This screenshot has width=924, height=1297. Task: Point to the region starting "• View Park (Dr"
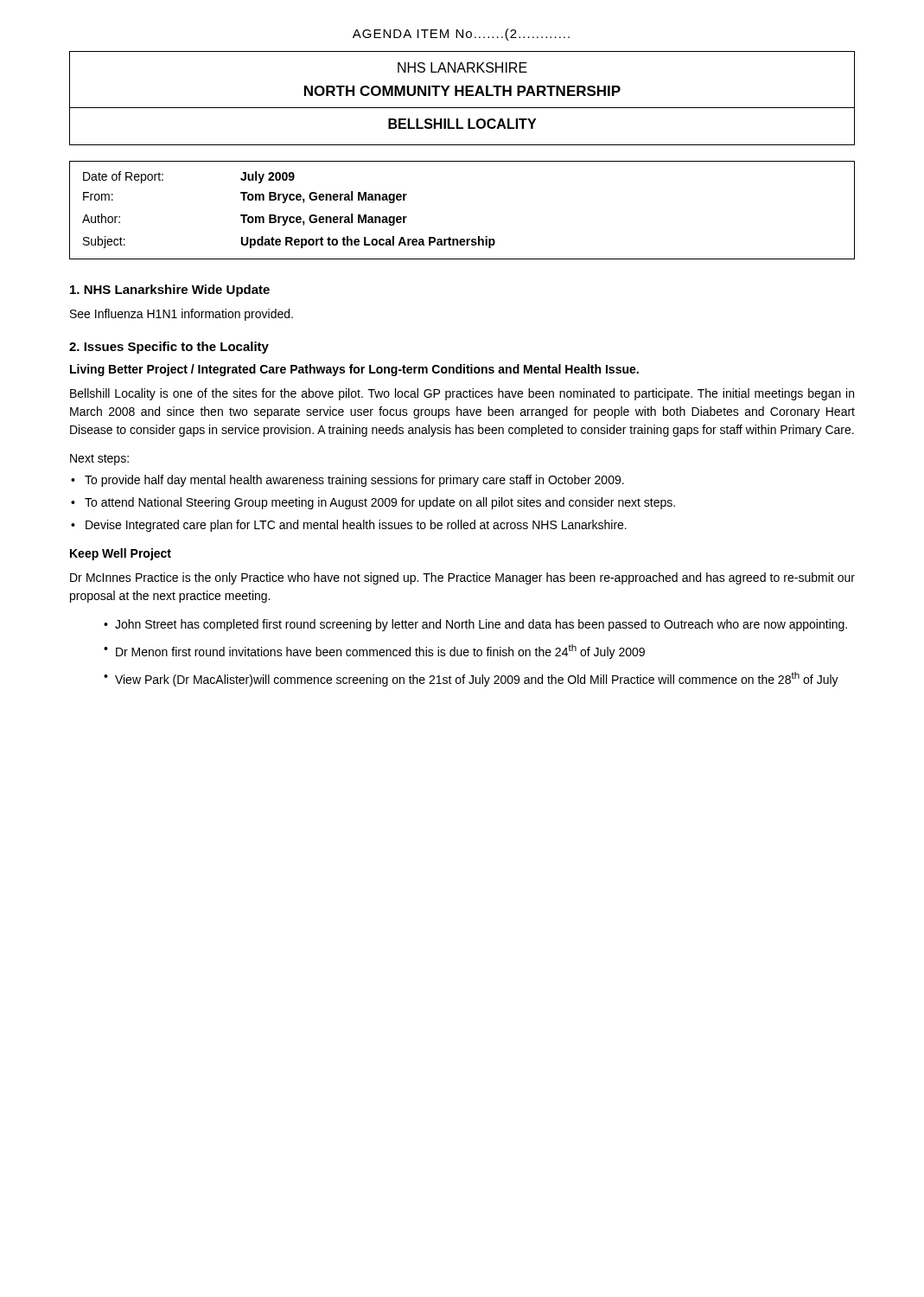tap(471, 678)
